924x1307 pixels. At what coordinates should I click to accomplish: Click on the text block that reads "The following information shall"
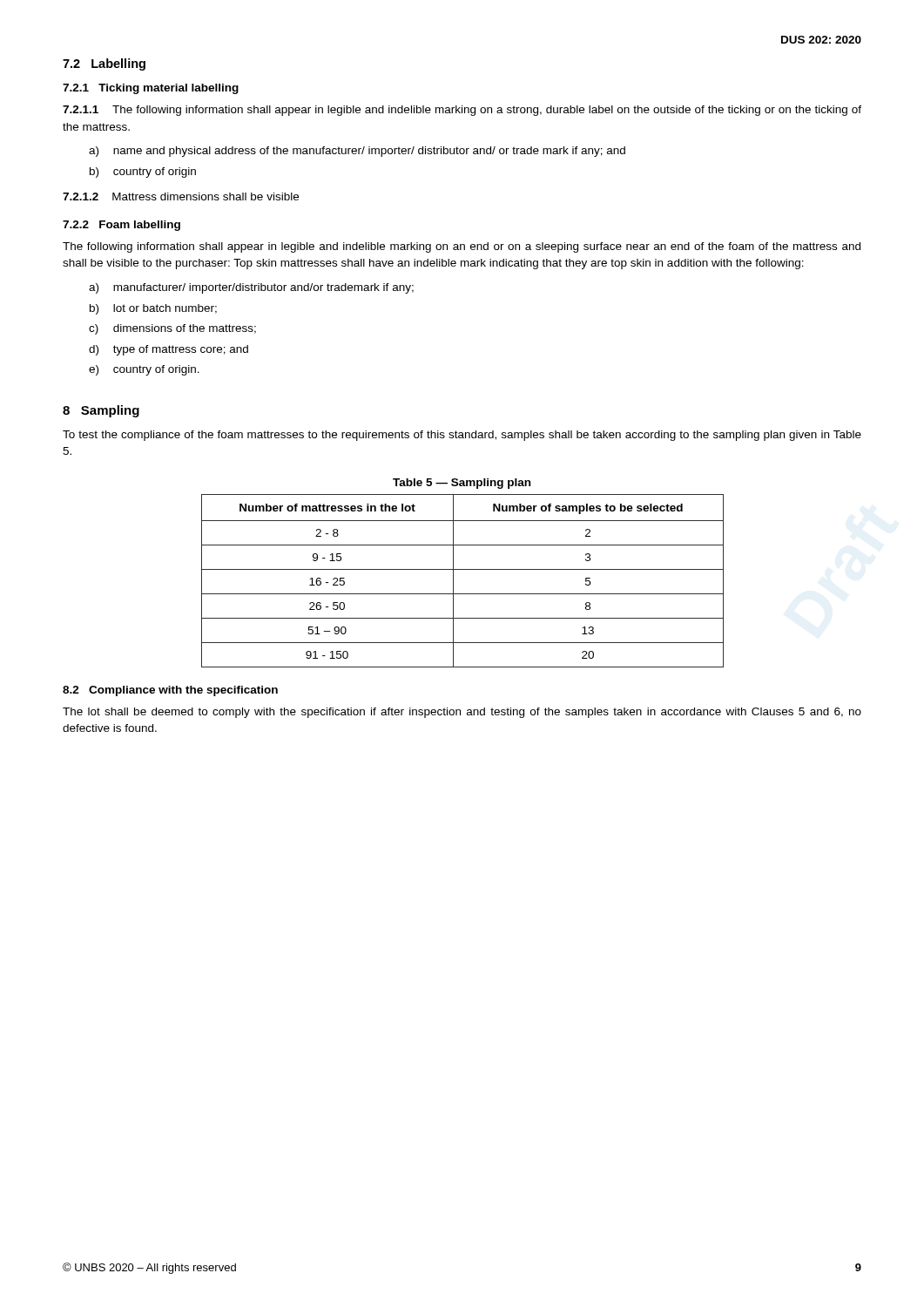tap(462, 254)
